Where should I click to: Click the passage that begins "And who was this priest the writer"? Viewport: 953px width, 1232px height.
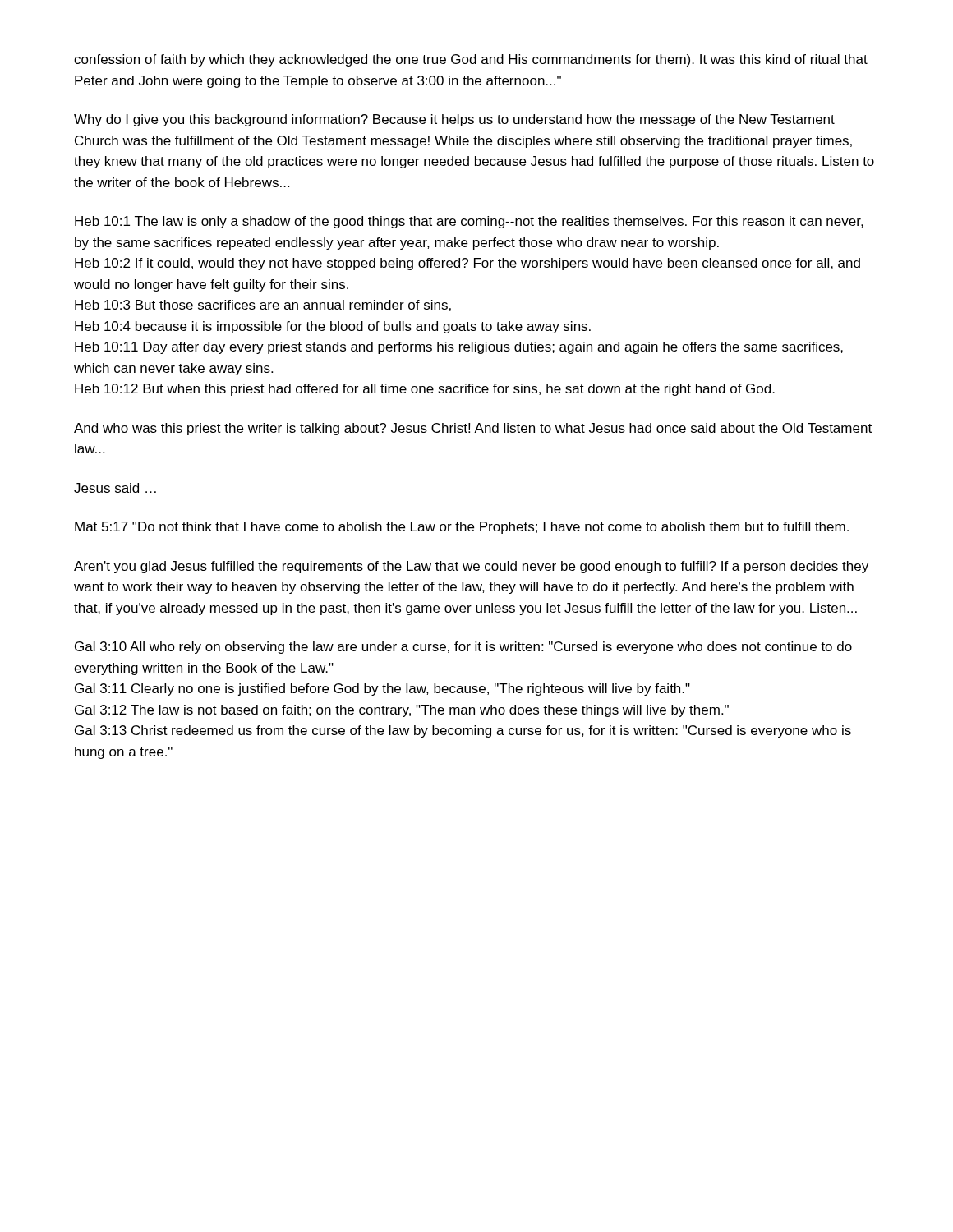tap(473, 438)
